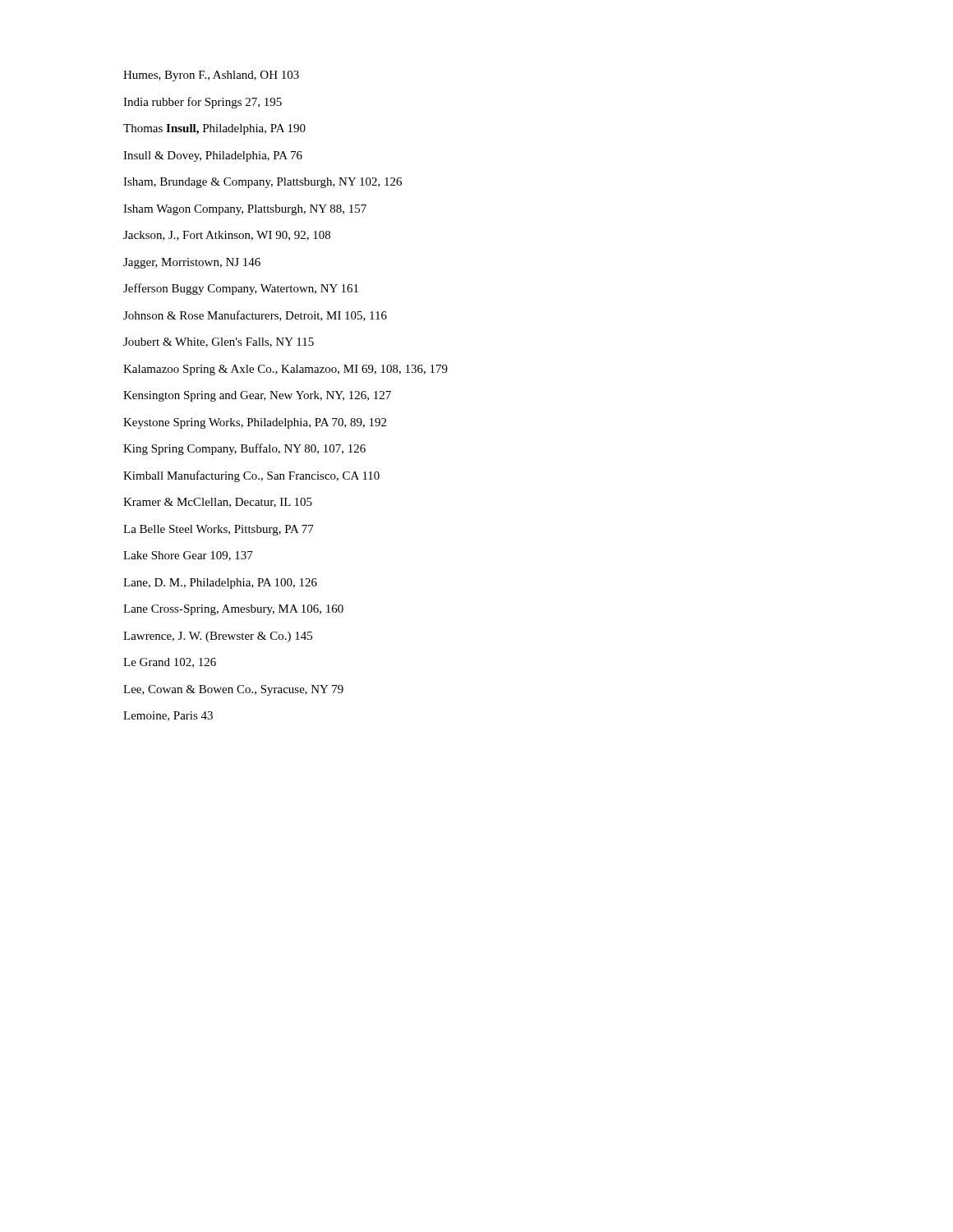
Task: Click the passage that begins "Isham Wagon Company, Plattsburgh, NY 88,"
Action: coord(245,208)
